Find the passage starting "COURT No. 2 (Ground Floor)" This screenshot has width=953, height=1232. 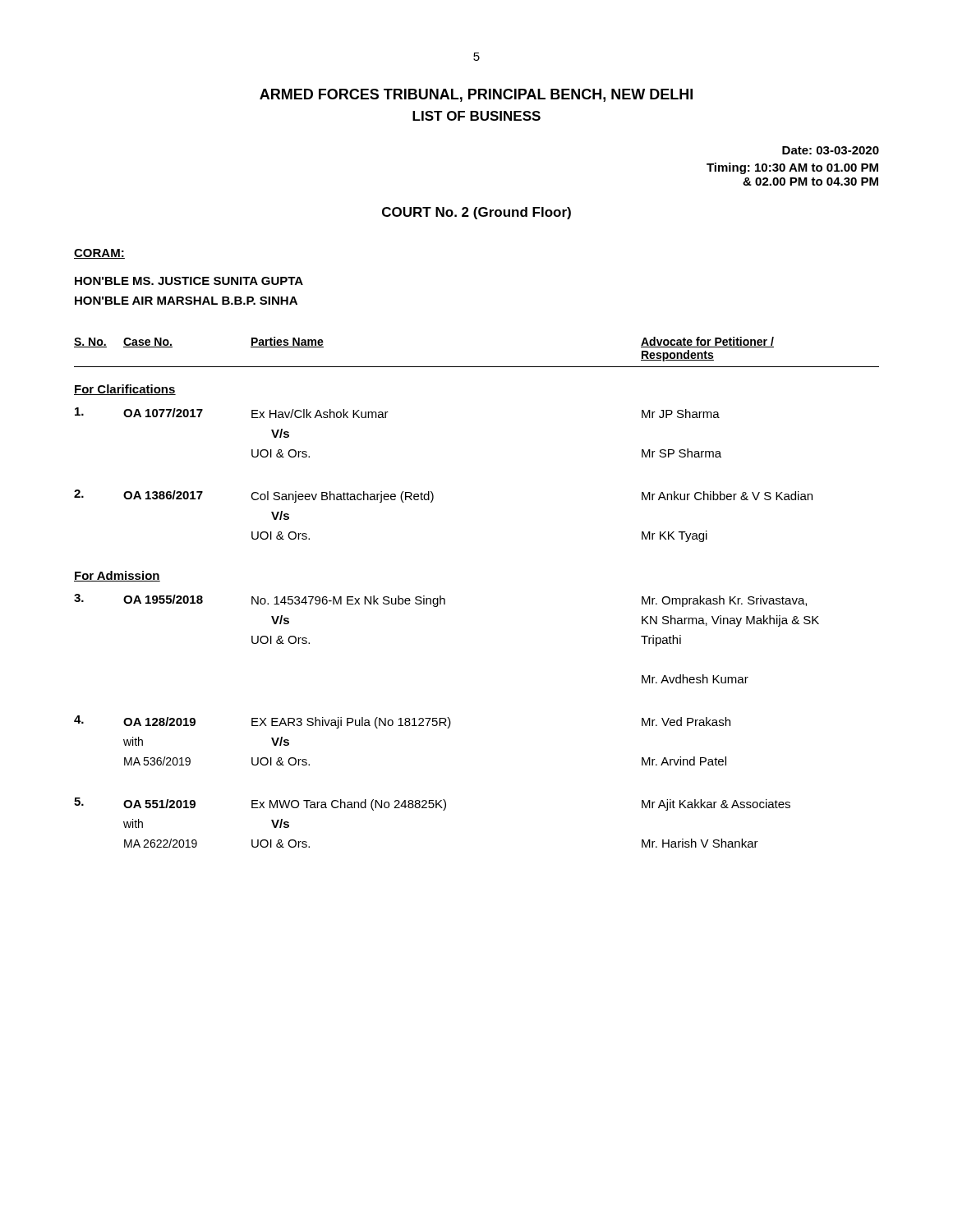(x=476, y=212)
